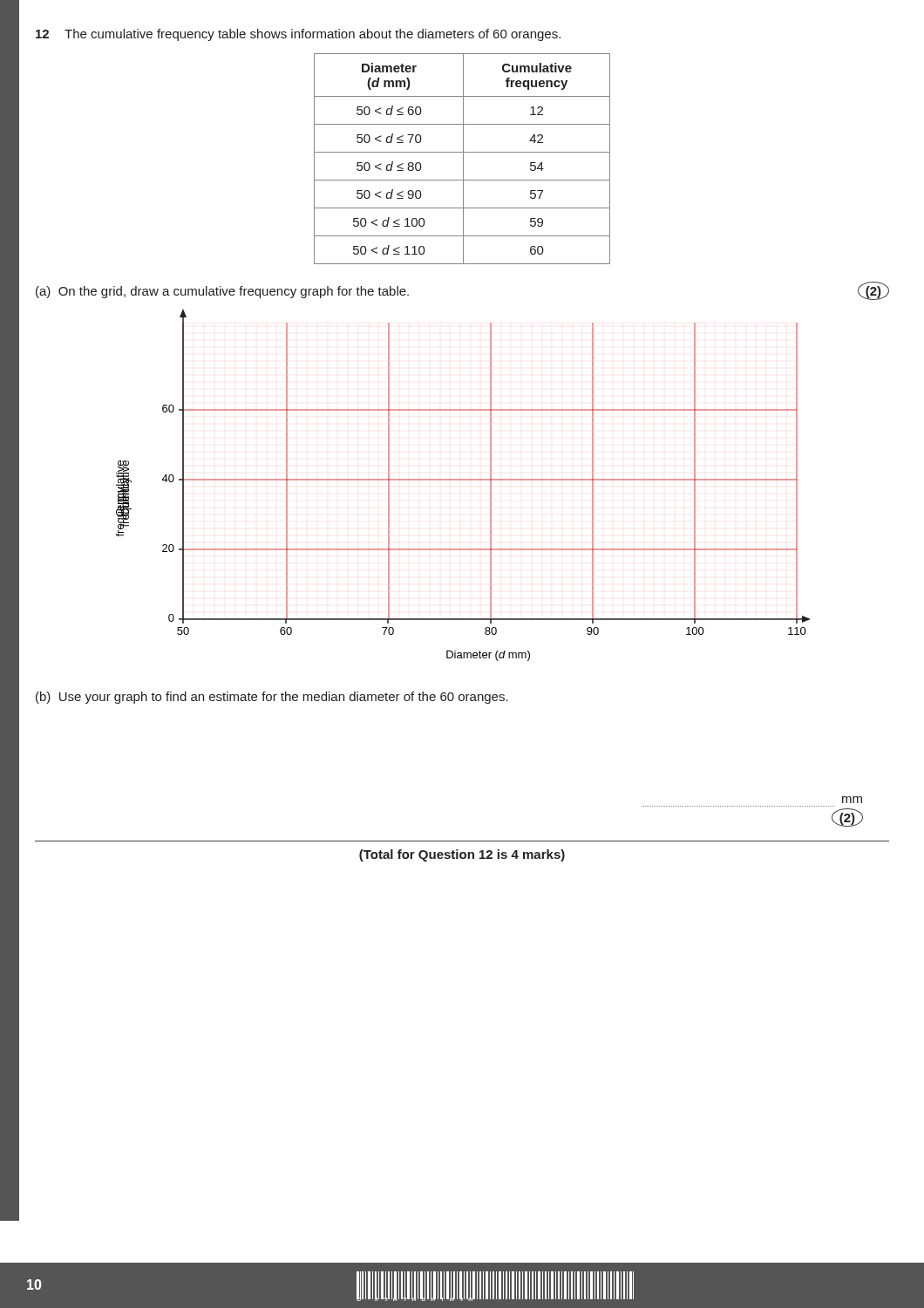Click on the text block that says "(a) On the grid, draw a cumulative frequency"
The height and width of the screenshot is (1308, 924).
click(x=227, y=291)
